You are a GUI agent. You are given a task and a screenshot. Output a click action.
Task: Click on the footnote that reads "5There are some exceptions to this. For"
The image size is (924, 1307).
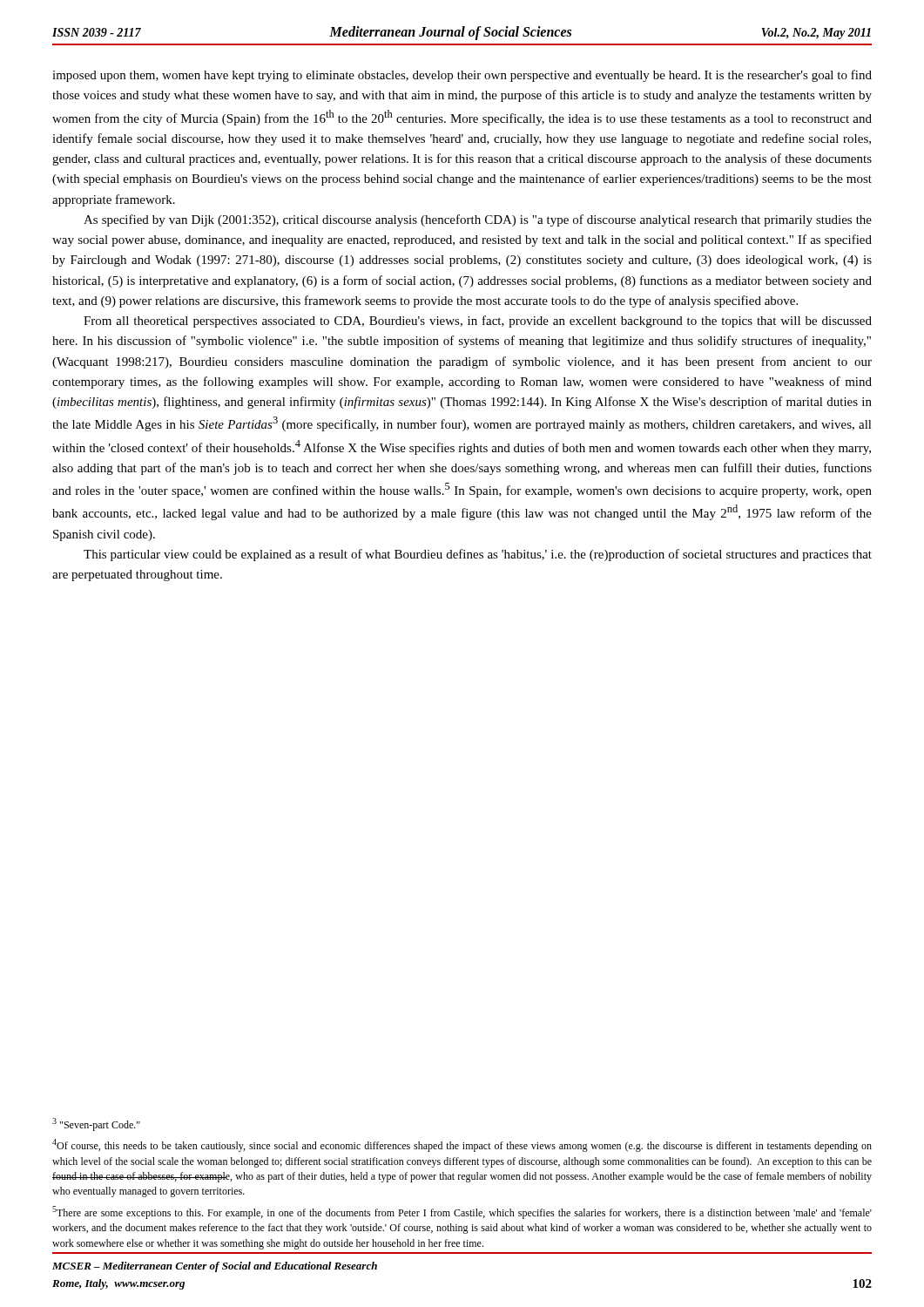[462, 1227]
